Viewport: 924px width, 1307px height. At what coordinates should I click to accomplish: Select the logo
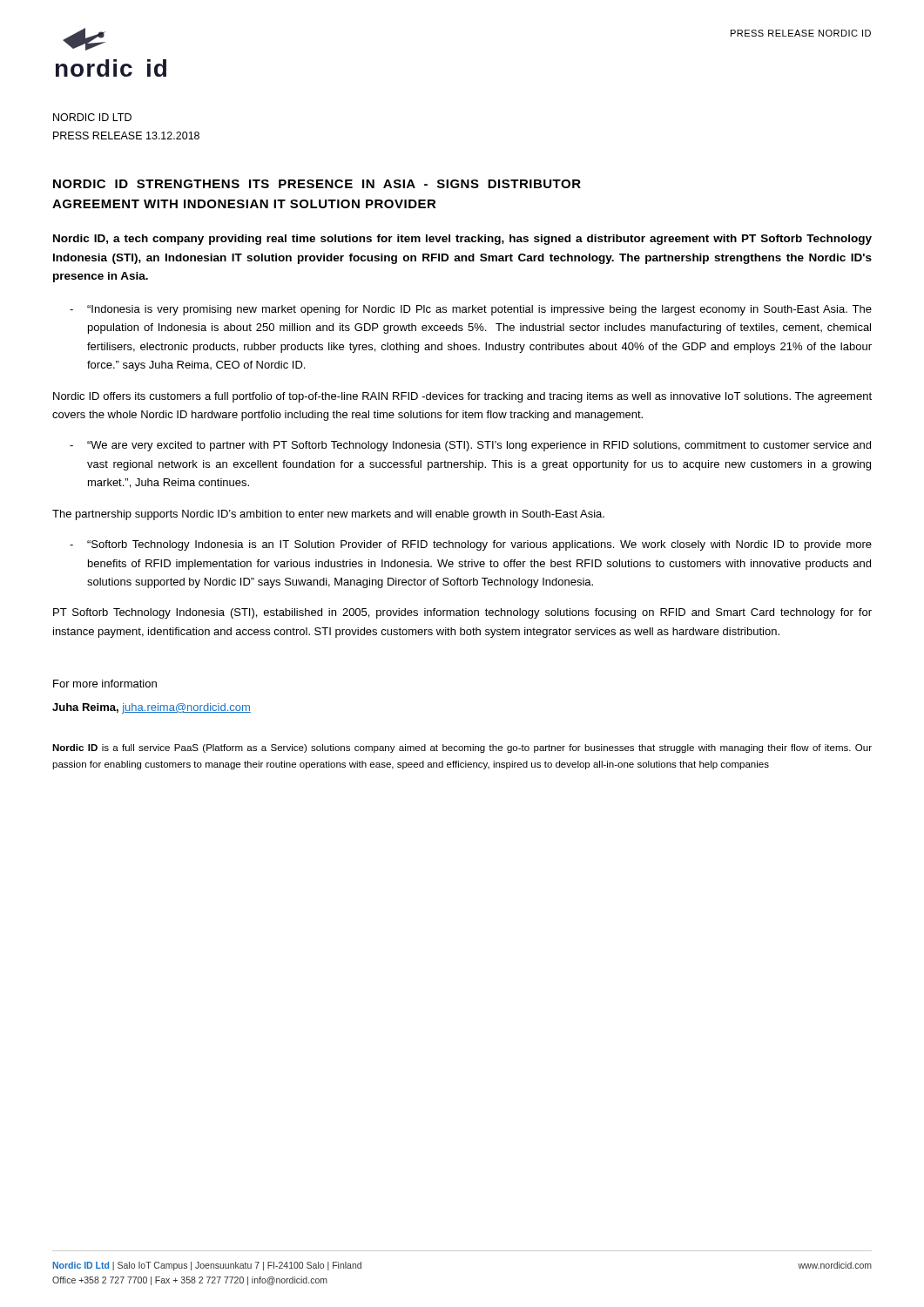pos(124,57)
